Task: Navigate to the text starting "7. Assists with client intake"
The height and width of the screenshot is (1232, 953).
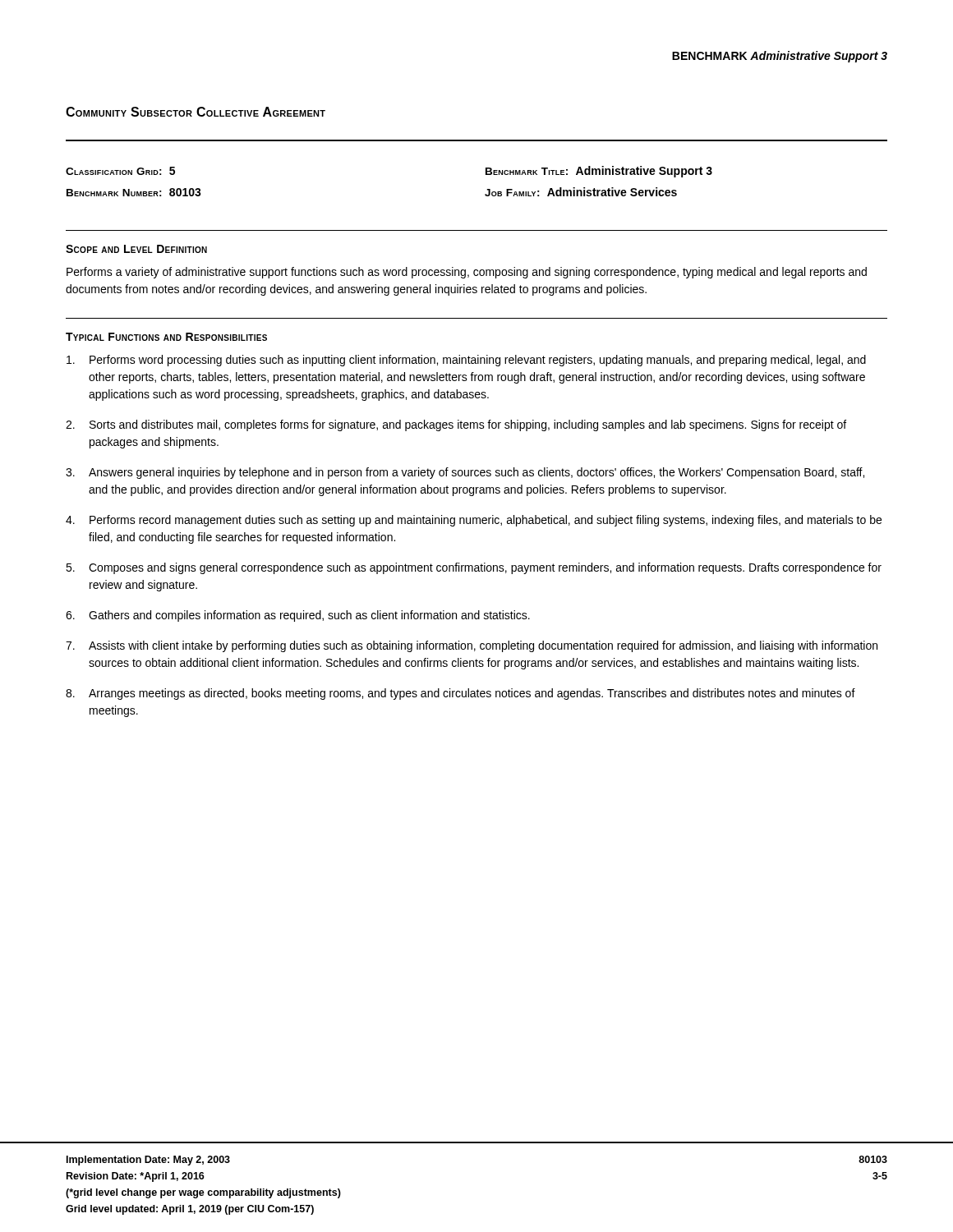Action: tap(476, 655)
